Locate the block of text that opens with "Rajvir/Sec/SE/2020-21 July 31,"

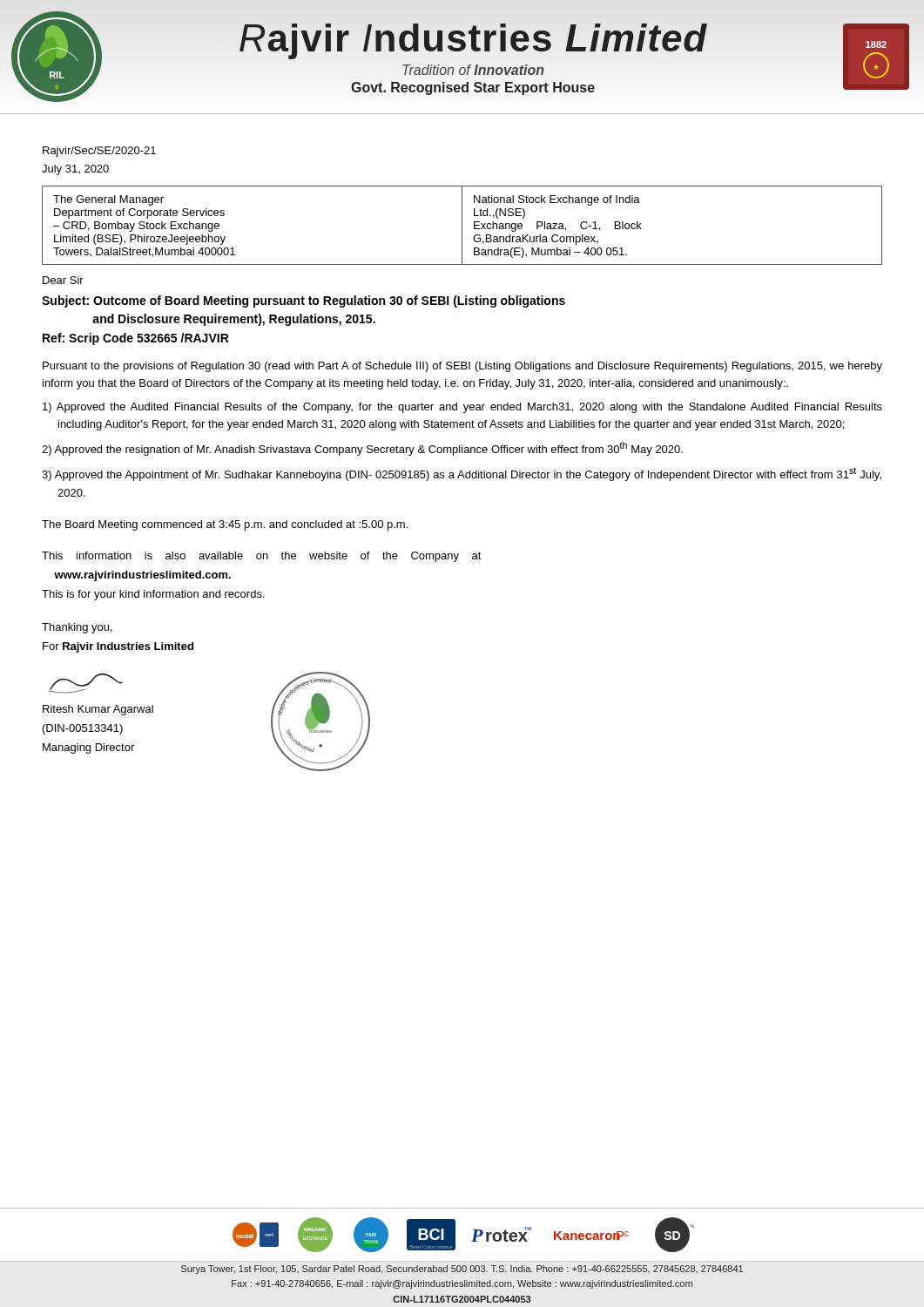tap(99, 159)
